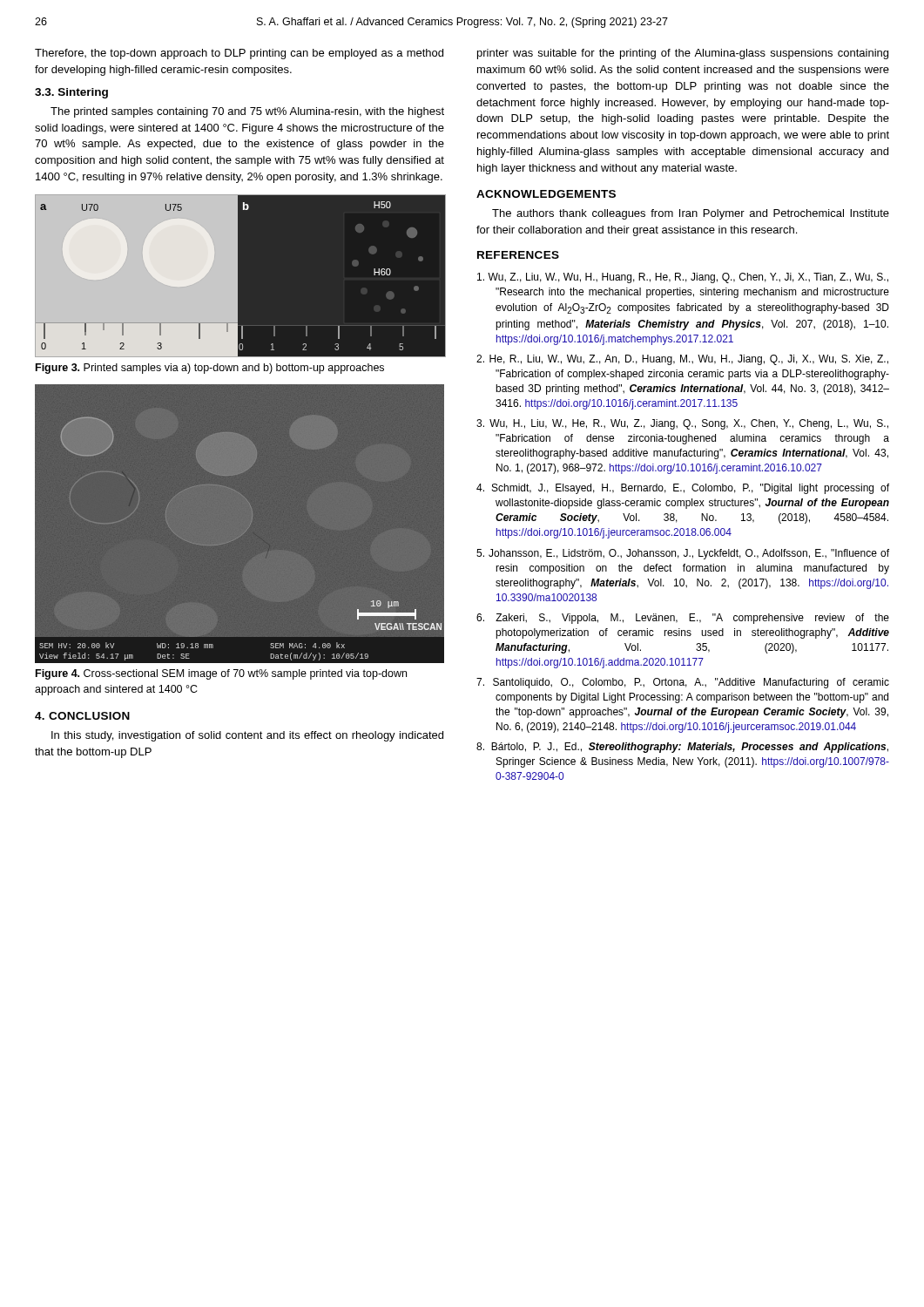This screenshot has height=1307, width=924.
Task: Navigate to the region starting "3. Wu, H., Liu,"
Action: click(683, 446)
